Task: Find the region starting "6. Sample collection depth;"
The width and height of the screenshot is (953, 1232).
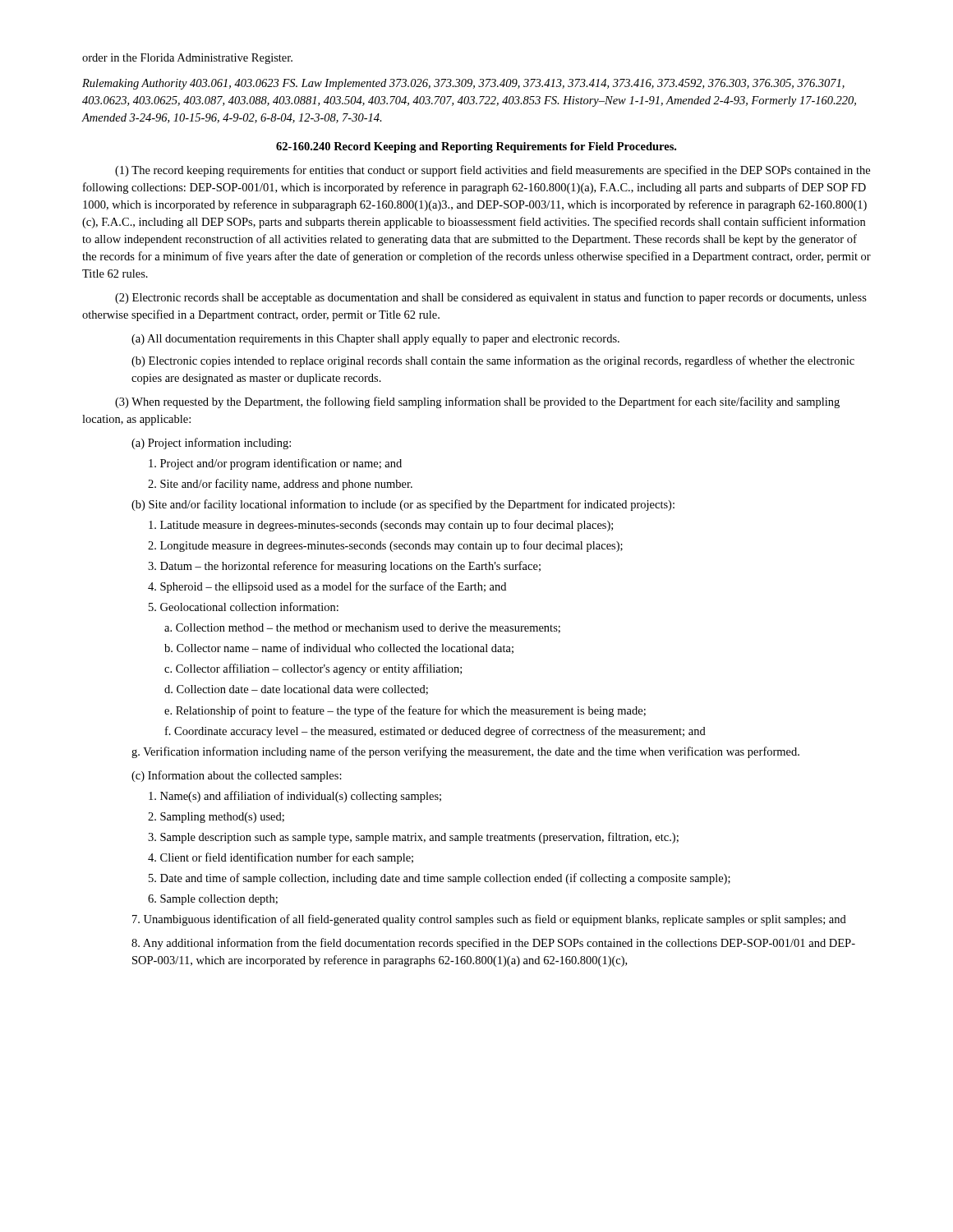Action: (x=213, y=898)
